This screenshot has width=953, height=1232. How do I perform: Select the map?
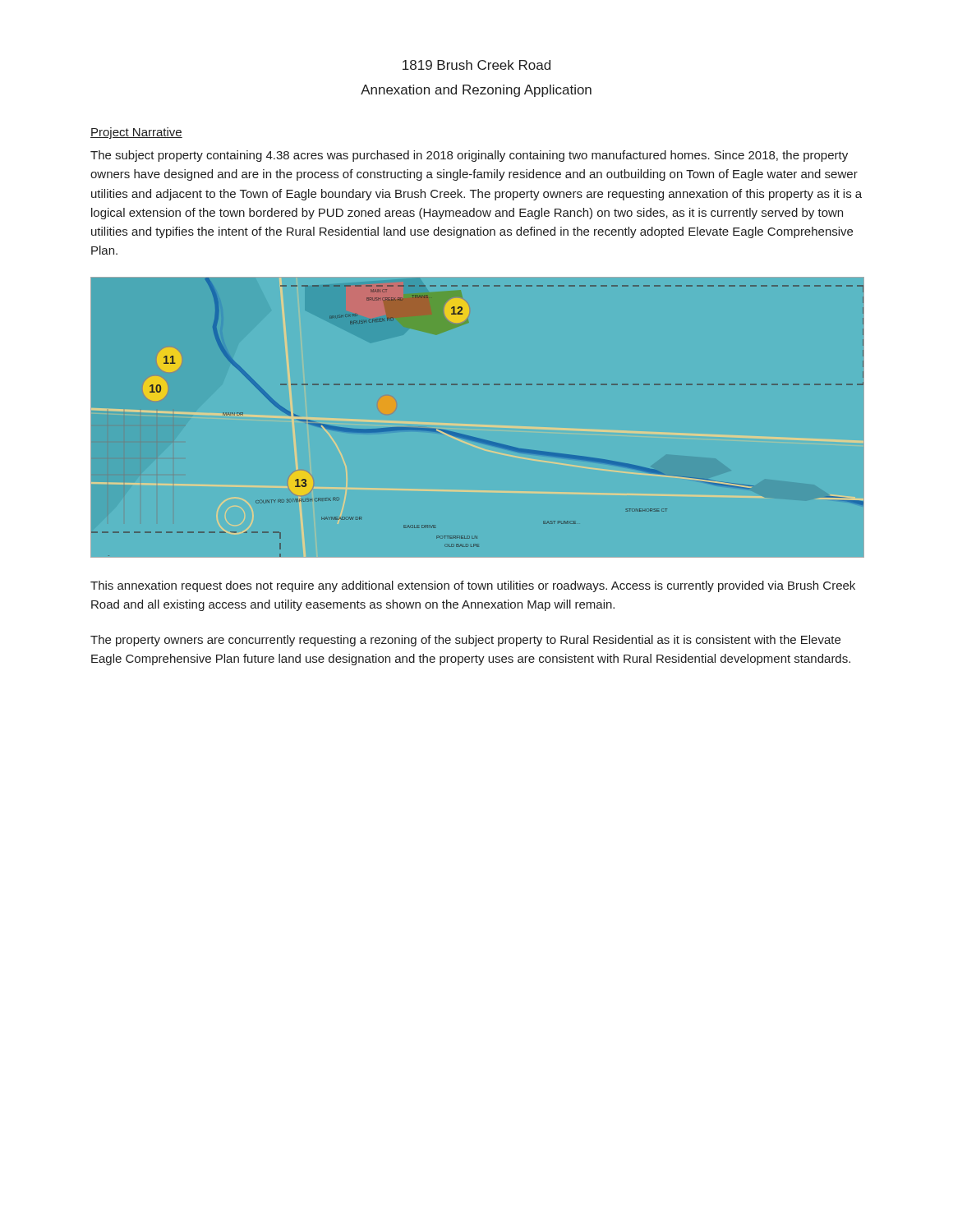476,417
